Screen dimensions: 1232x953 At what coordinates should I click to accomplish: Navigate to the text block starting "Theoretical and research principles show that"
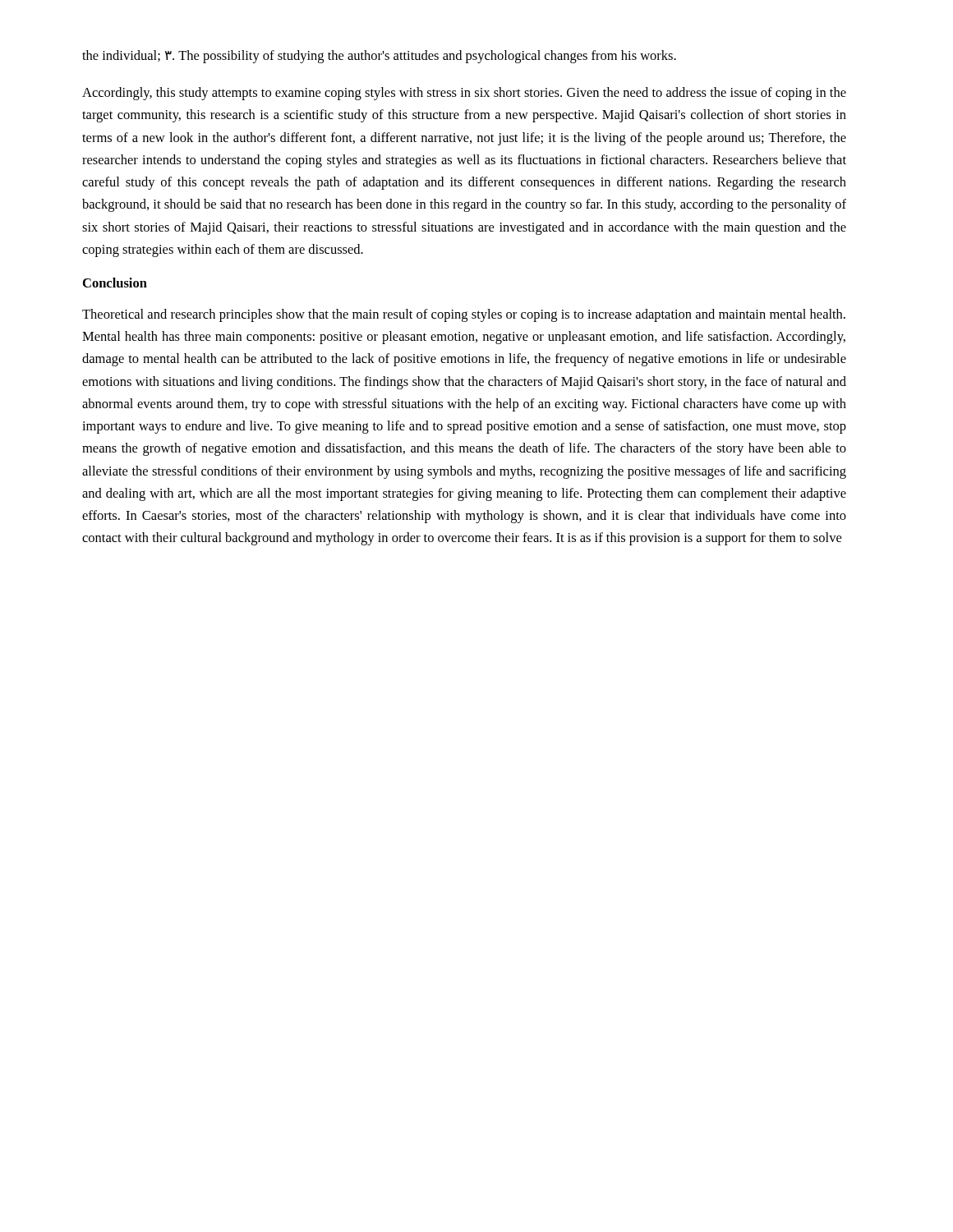point(464,426)
